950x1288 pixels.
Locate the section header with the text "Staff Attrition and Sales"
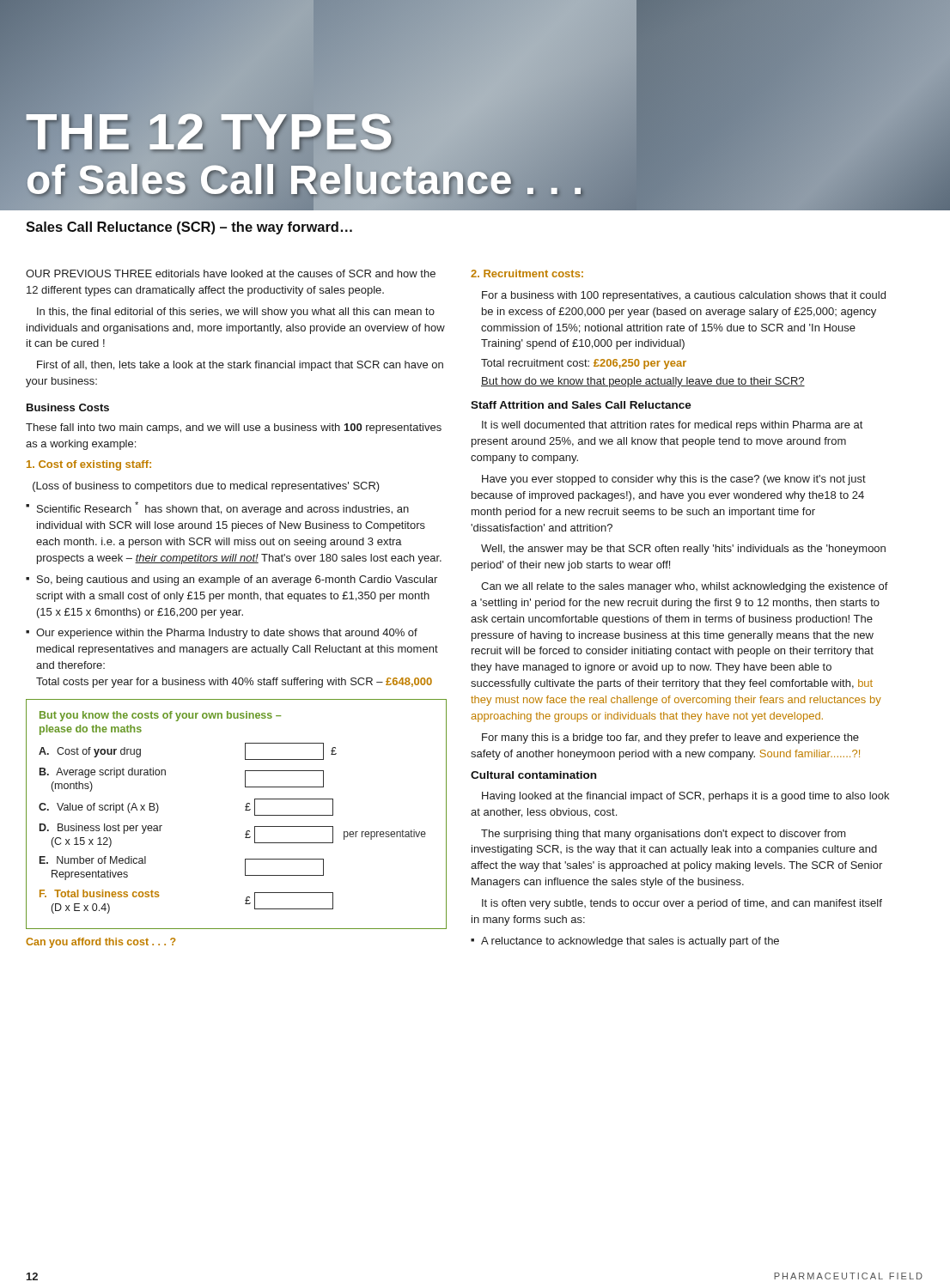pyautogui.click(x=681, y=405)
